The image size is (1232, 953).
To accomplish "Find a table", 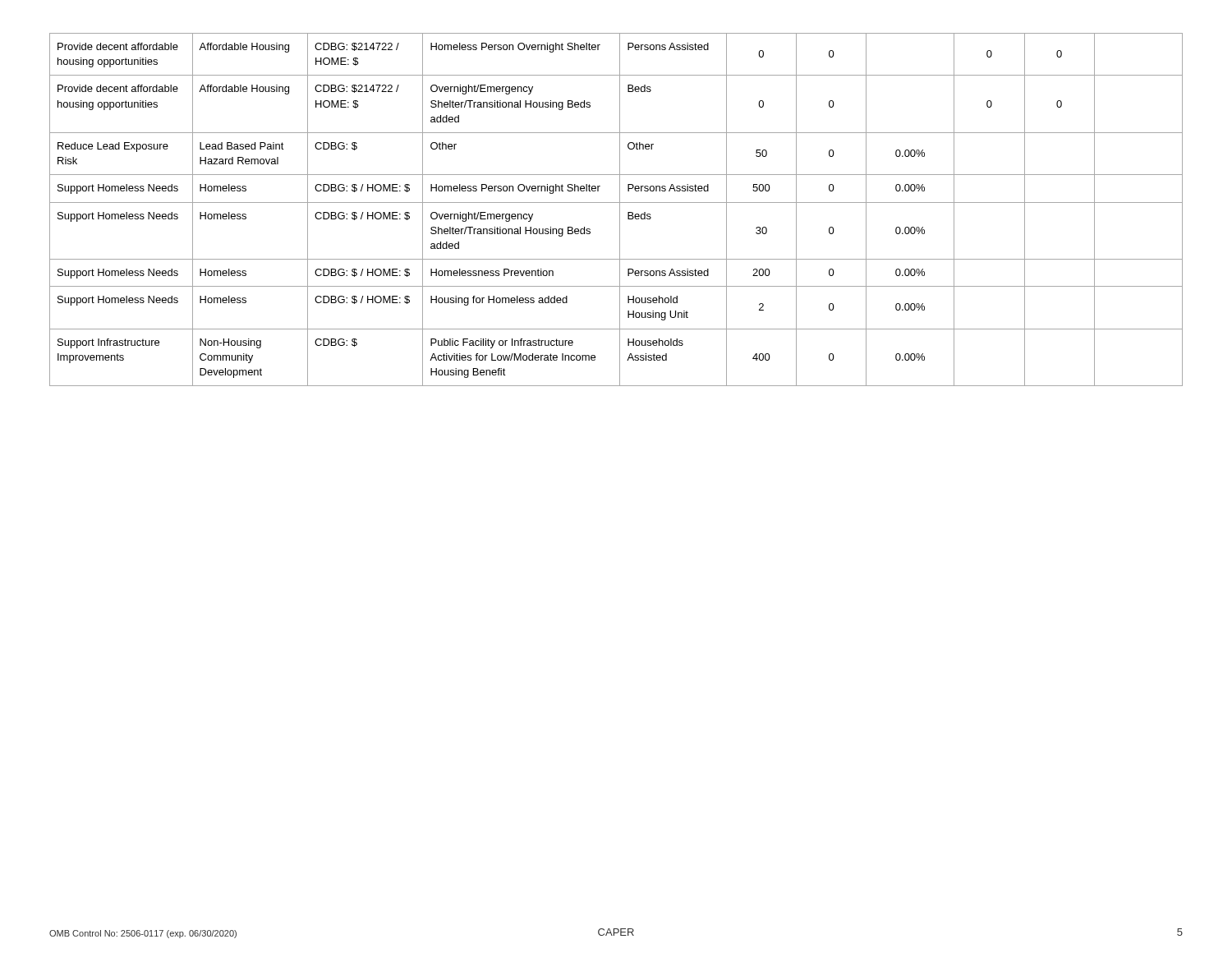I will [x=616, y=210].
